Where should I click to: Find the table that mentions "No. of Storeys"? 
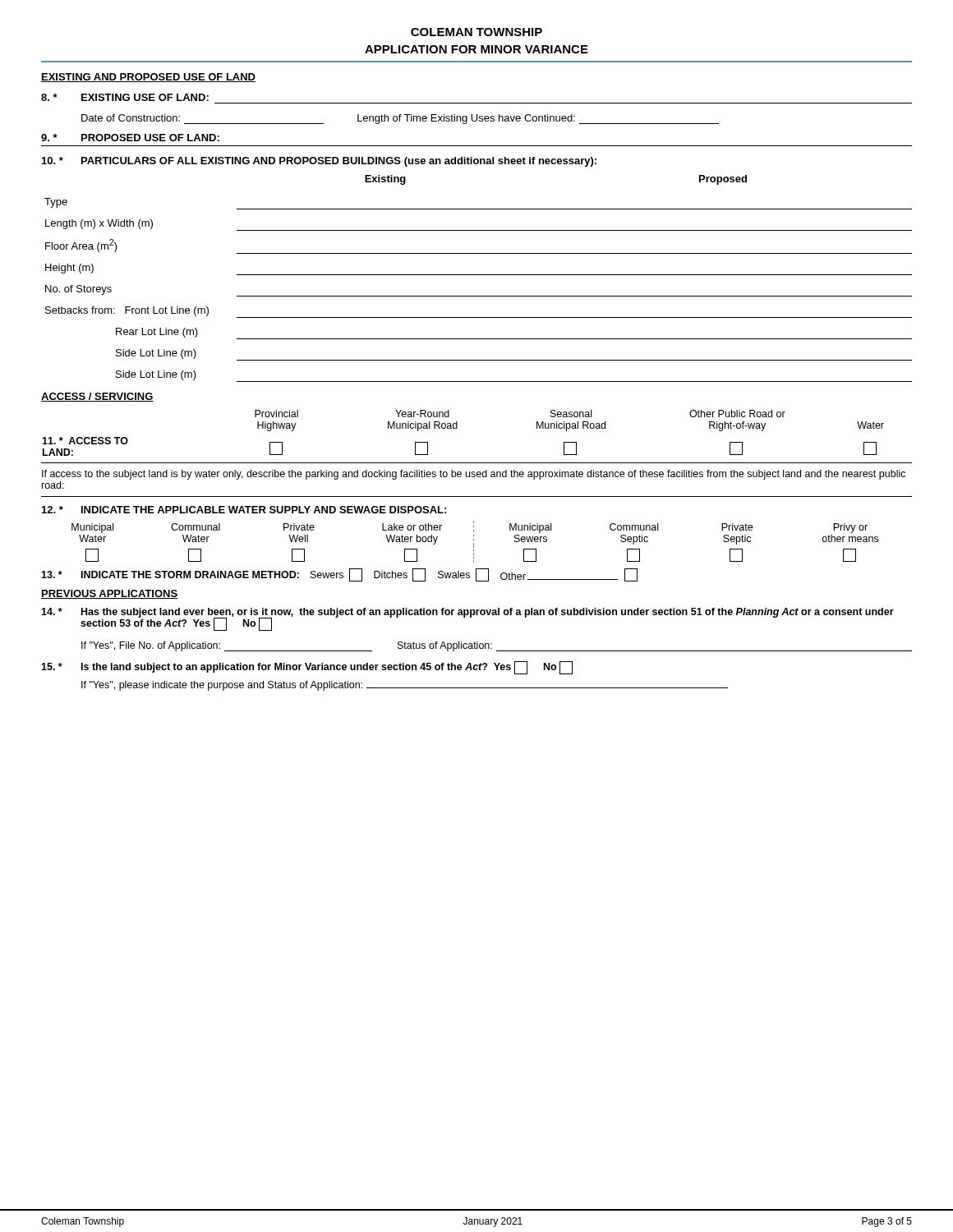click(476, 277)
